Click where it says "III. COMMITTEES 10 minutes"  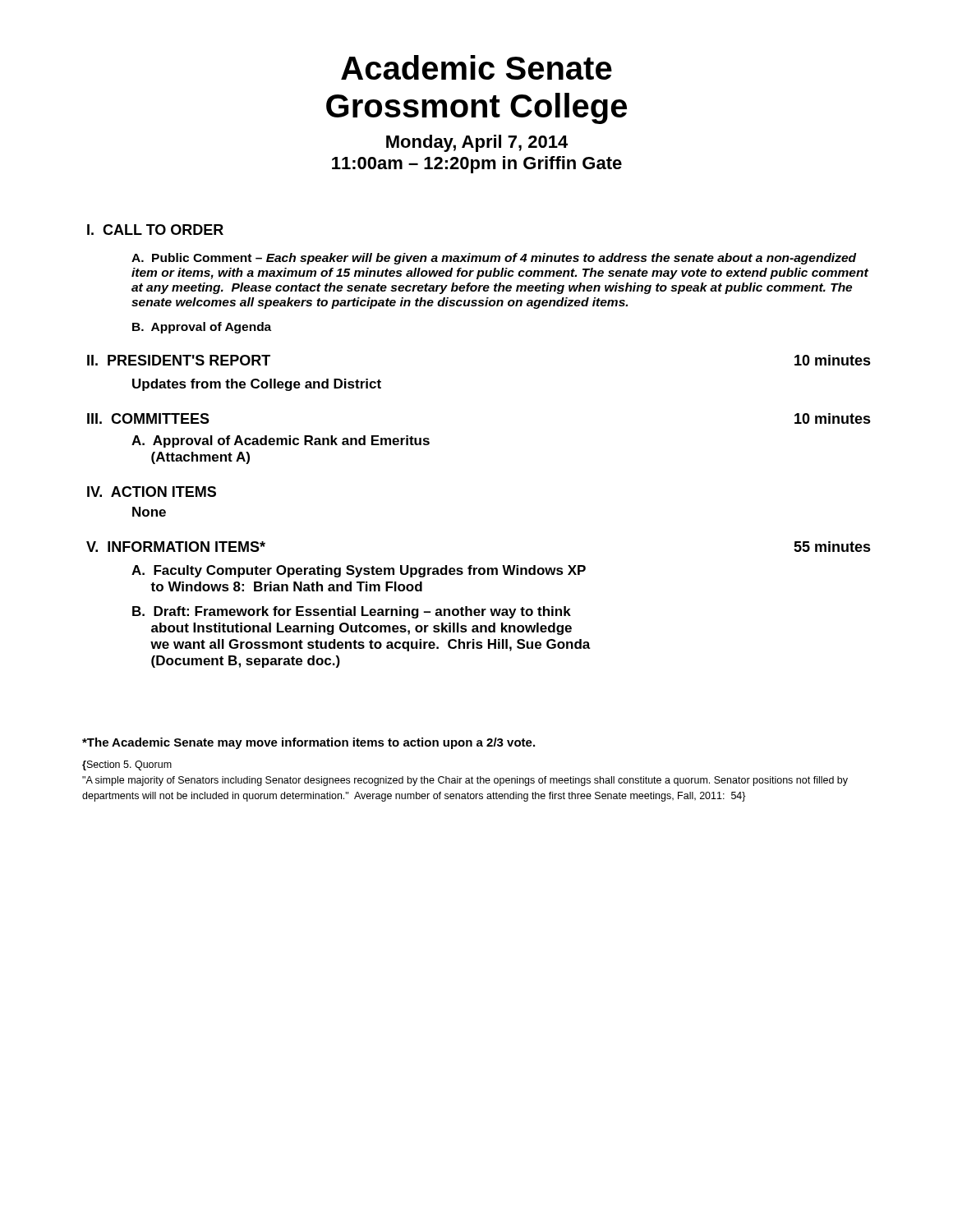click(x=151, y=418)
